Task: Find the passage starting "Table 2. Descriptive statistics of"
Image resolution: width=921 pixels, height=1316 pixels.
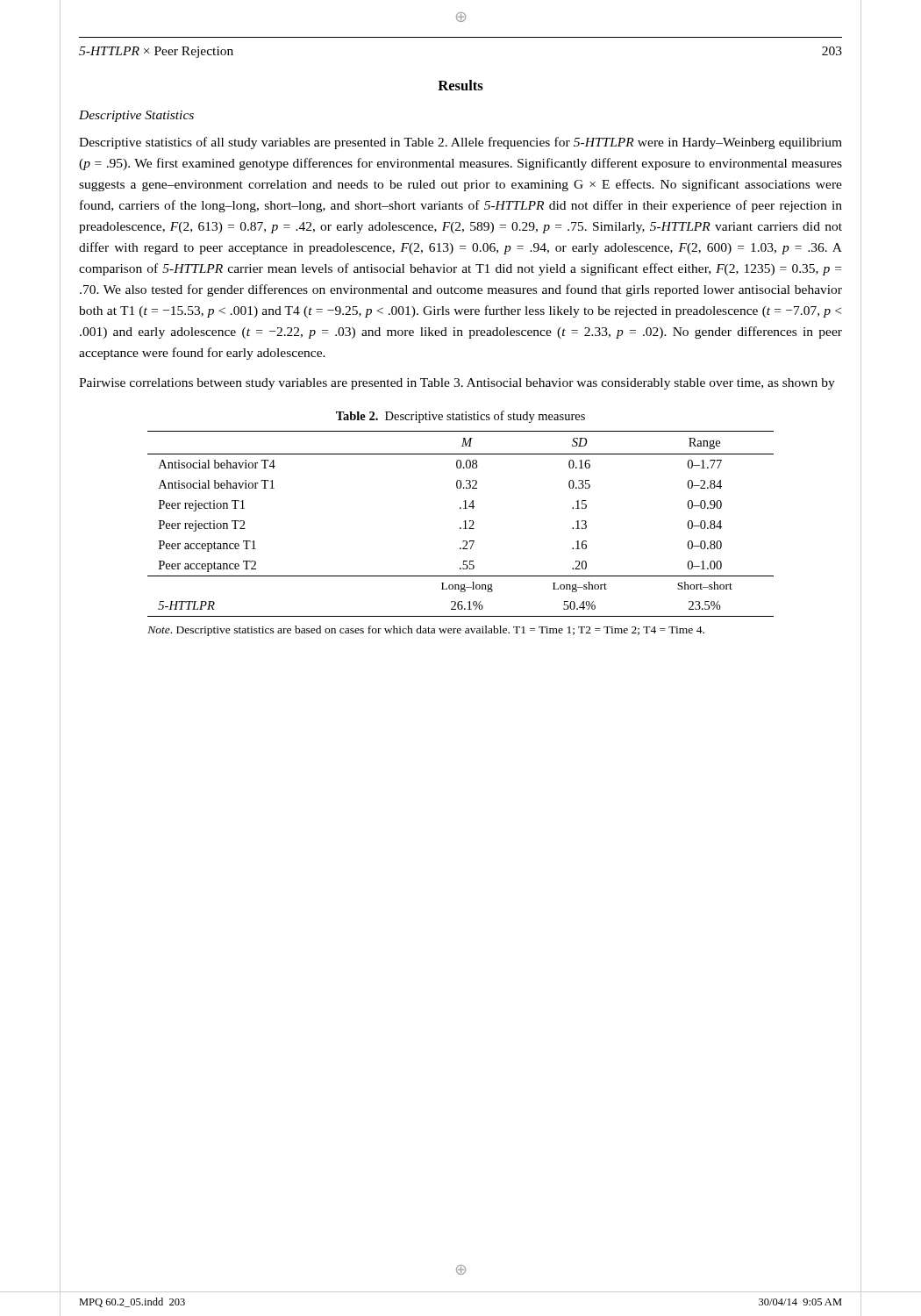Action: click(460, 416)
